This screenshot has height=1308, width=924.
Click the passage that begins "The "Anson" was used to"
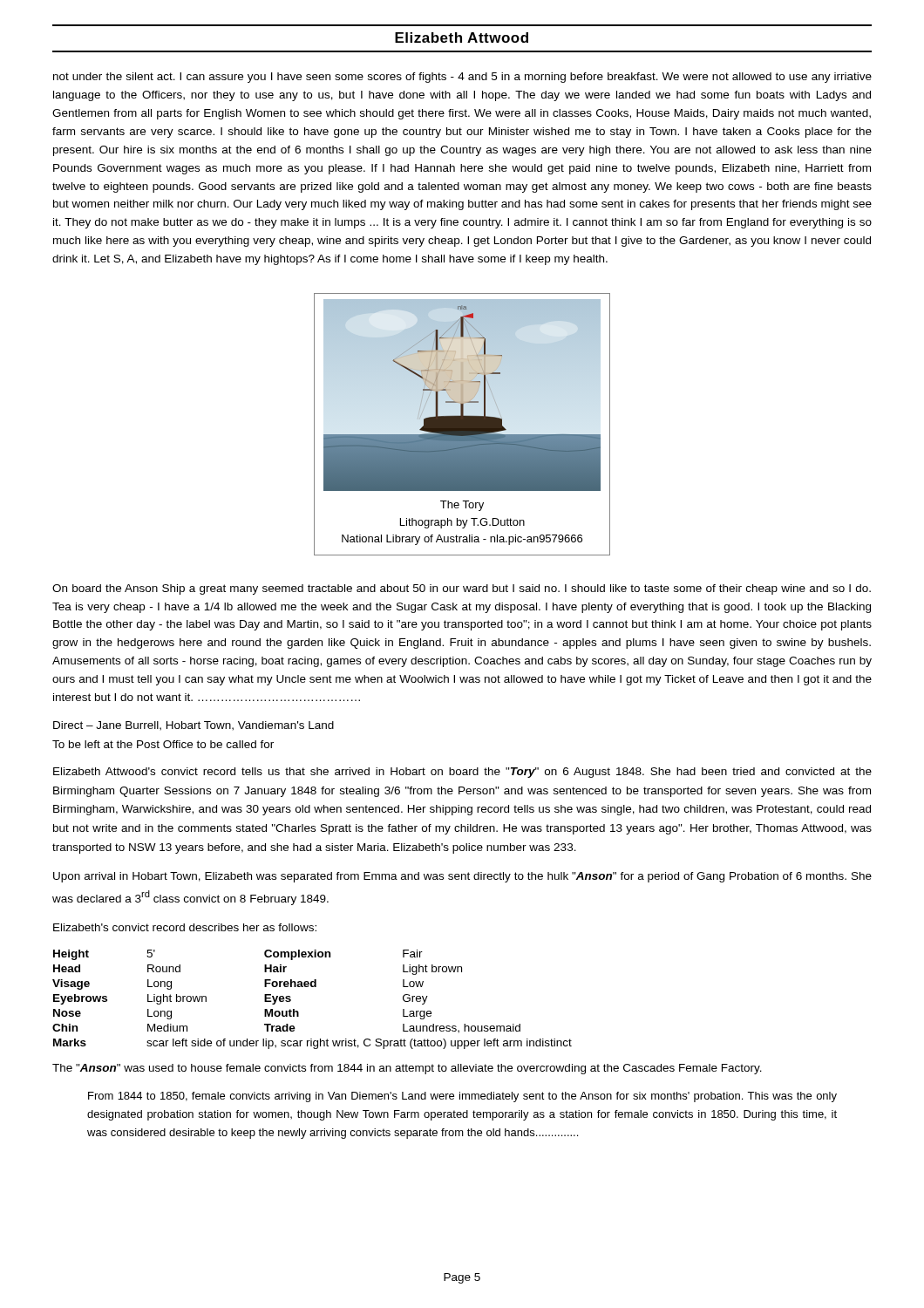[407, 1067]
